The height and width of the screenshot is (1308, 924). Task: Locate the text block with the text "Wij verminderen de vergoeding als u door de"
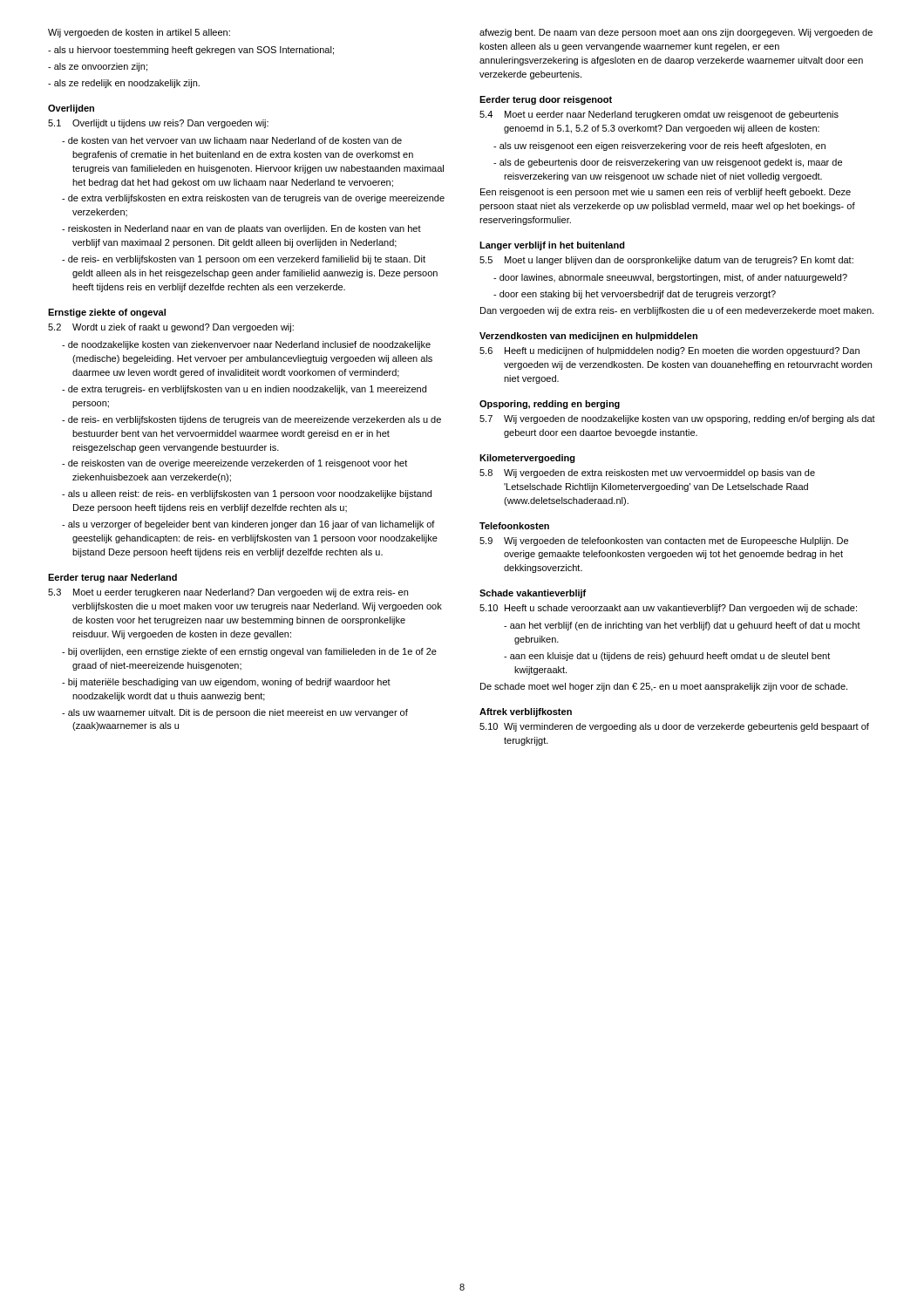(686, 733)
